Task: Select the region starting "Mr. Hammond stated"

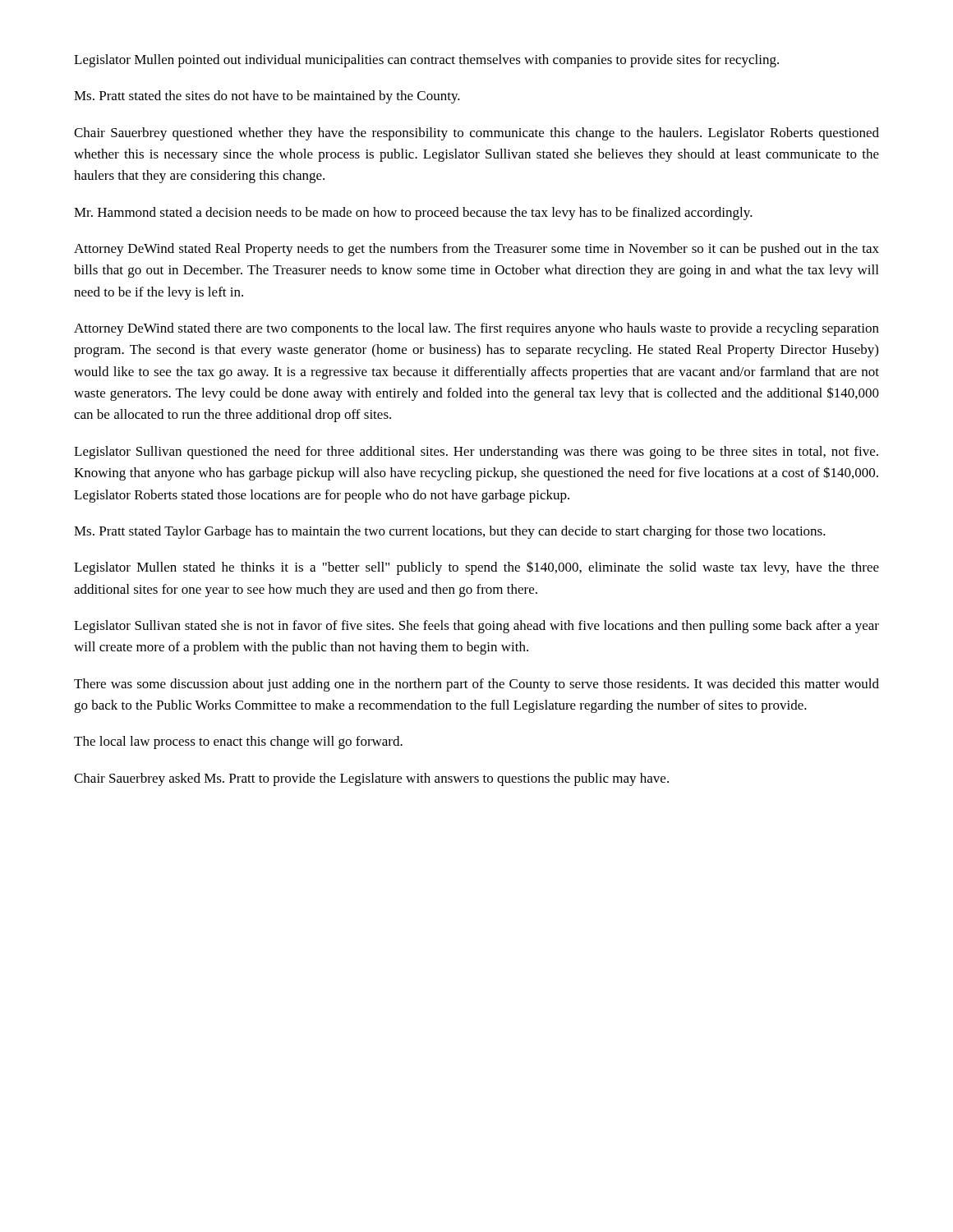Action: point(413,212)
